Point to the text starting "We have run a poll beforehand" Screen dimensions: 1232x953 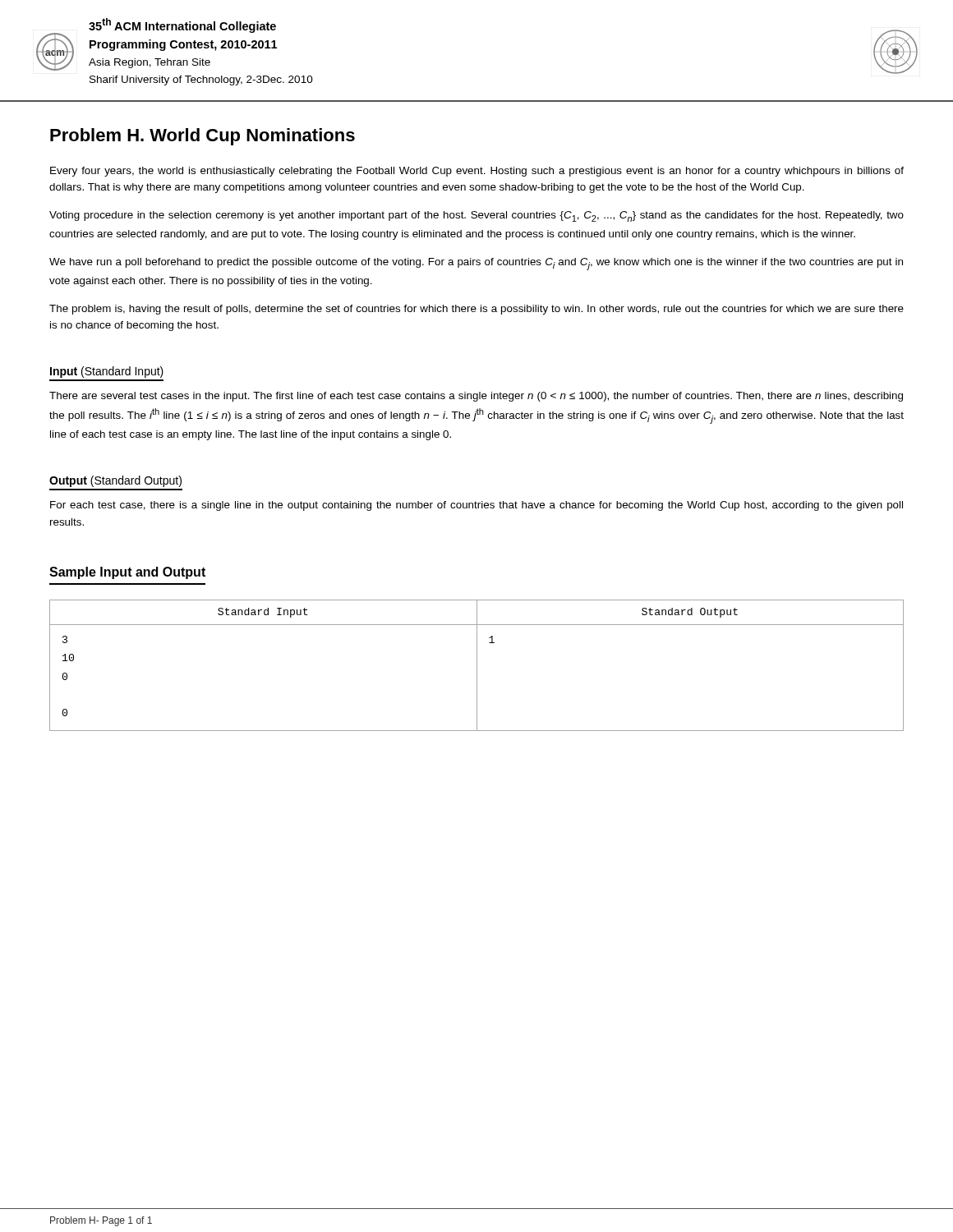(x=476, y=271)
